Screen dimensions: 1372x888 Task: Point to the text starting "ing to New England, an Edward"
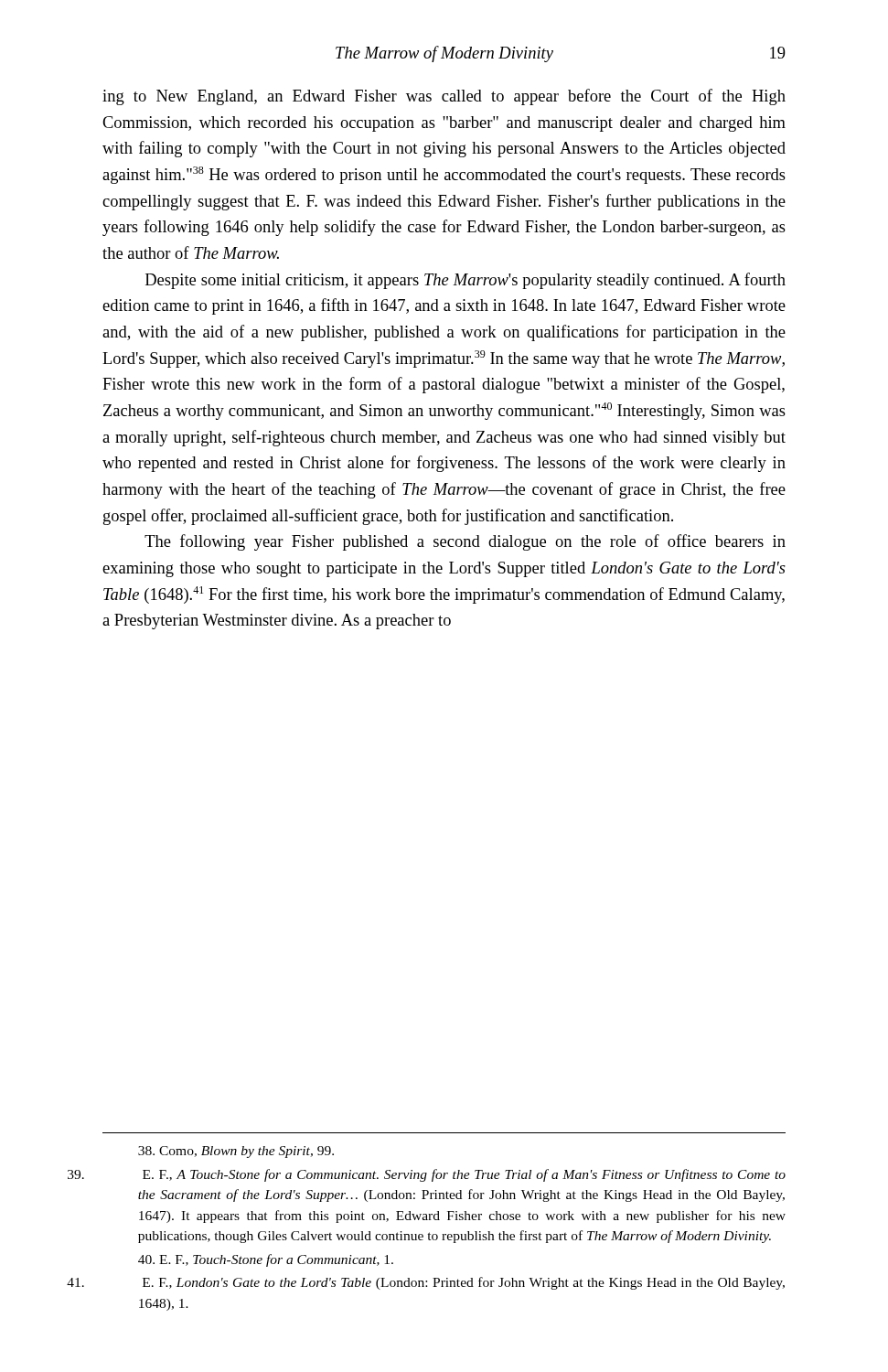tap(444, 175)
